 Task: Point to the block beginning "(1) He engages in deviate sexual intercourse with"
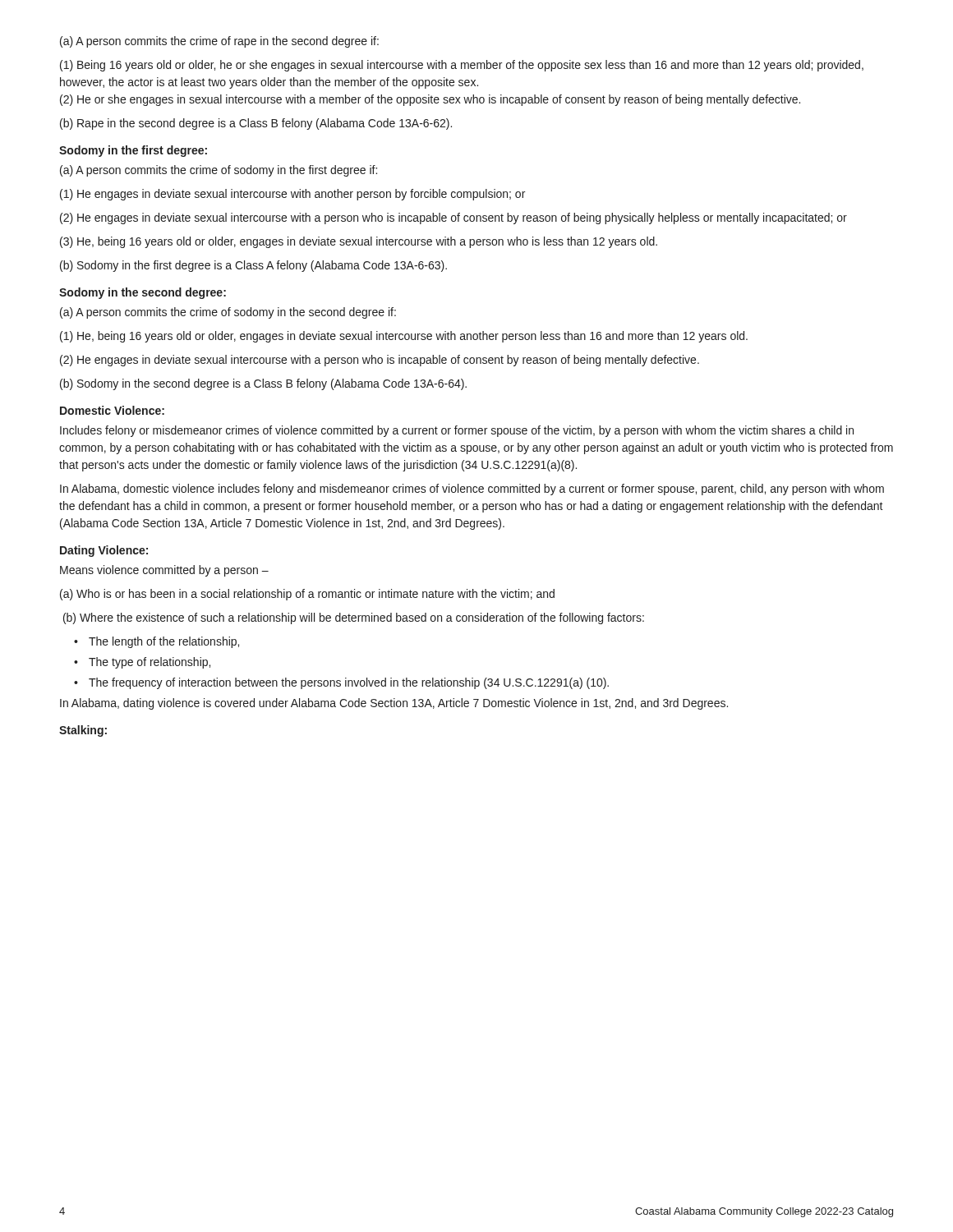coord(476,194)
